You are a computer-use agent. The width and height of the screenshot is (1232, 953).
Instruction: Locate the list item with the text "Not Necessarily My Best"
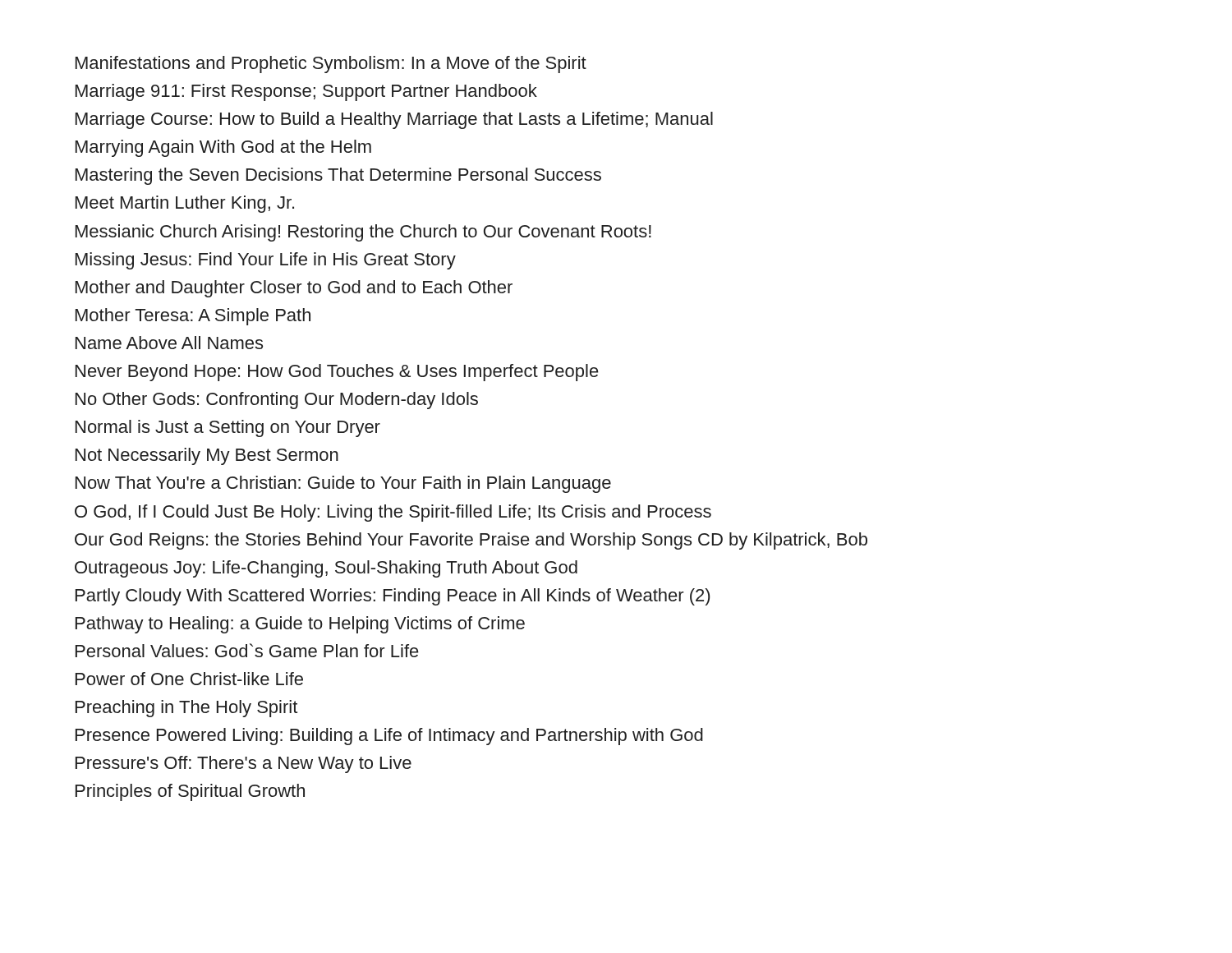click(206, 455)
